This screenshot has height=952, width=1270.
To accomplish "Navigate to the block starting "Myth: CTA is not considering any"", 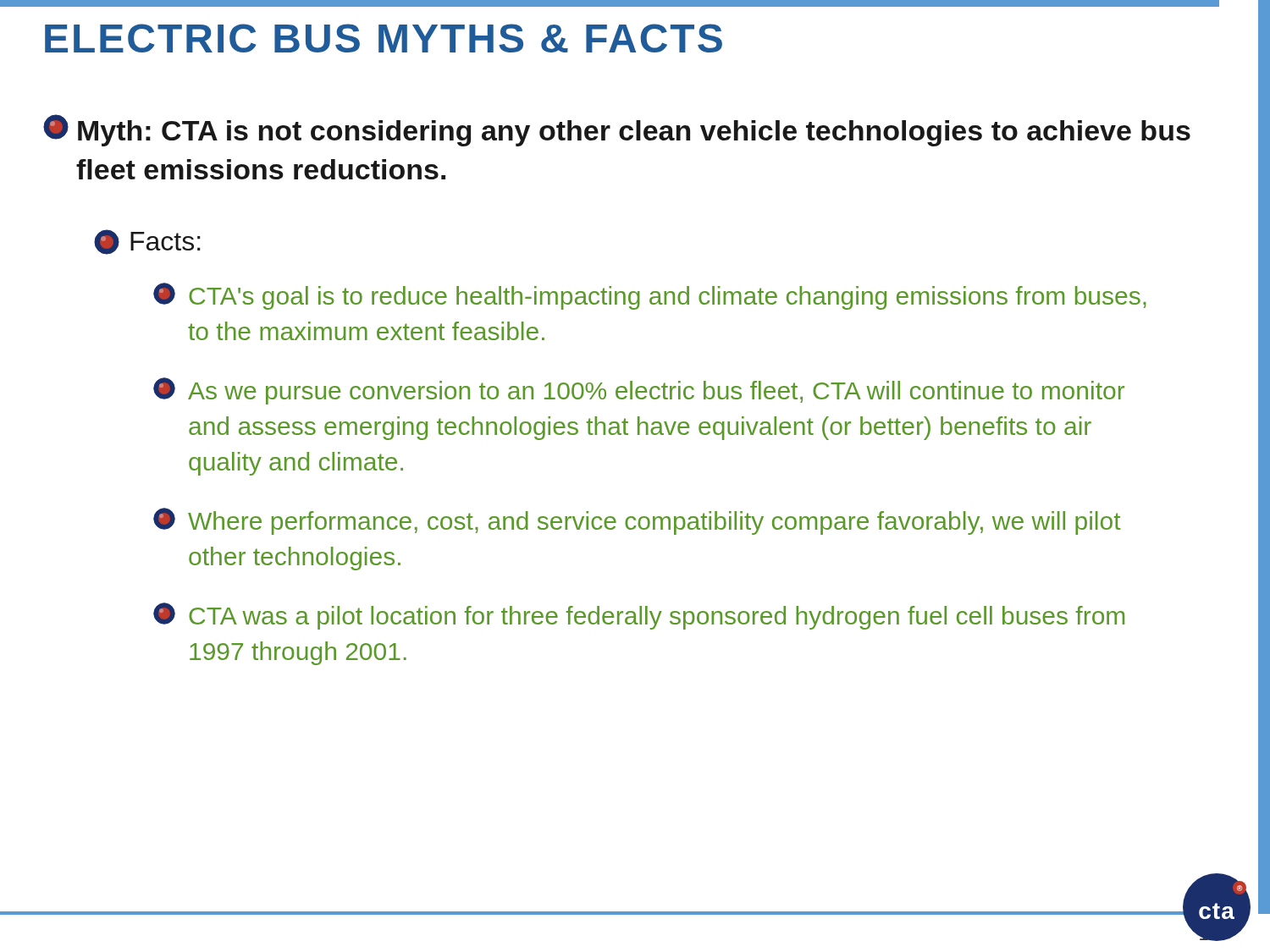I will (618, 150).
